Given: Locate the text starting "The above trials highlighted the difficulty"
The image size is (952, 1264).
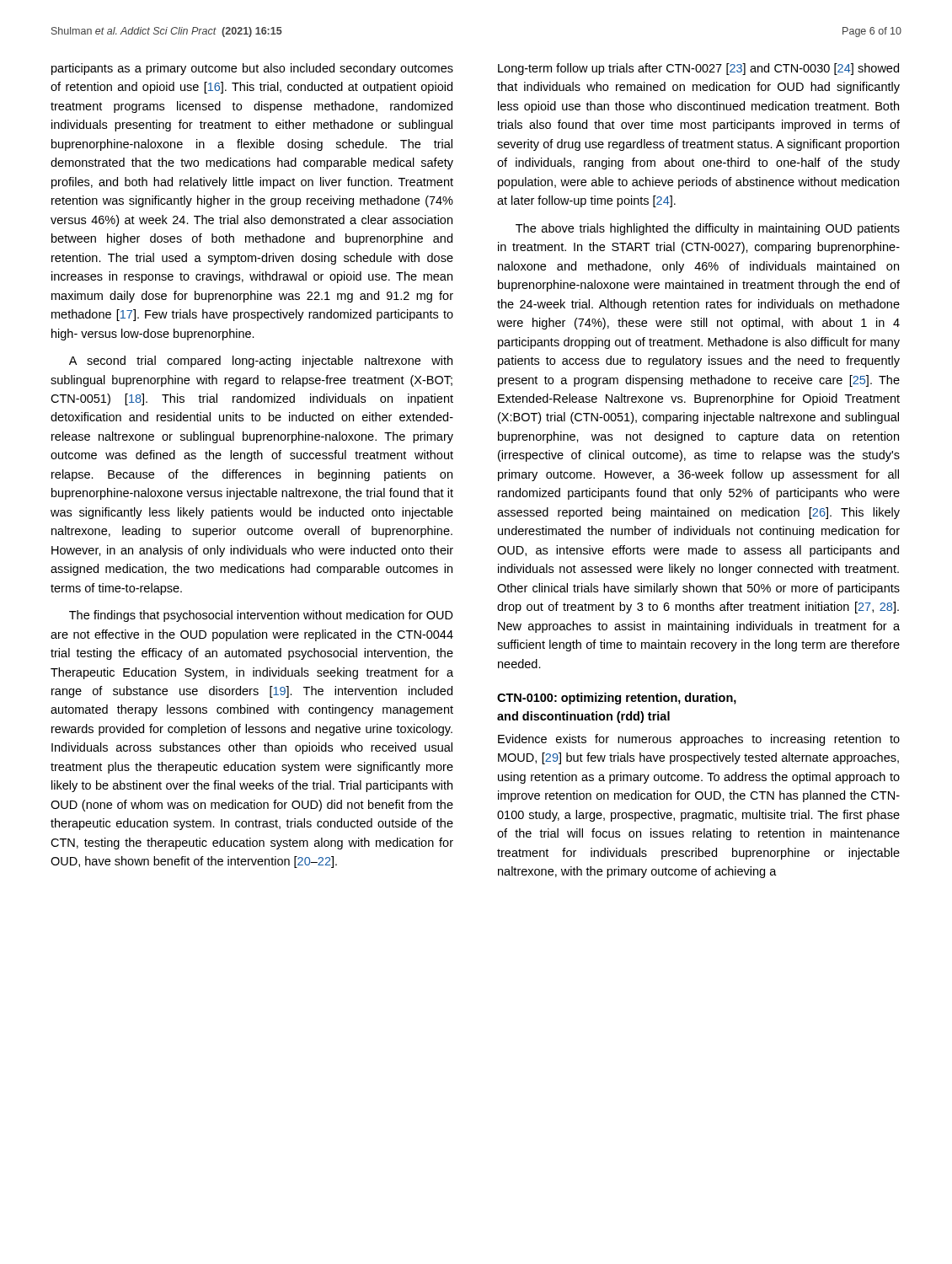Looking at the screenshot, I should point(698,446).
